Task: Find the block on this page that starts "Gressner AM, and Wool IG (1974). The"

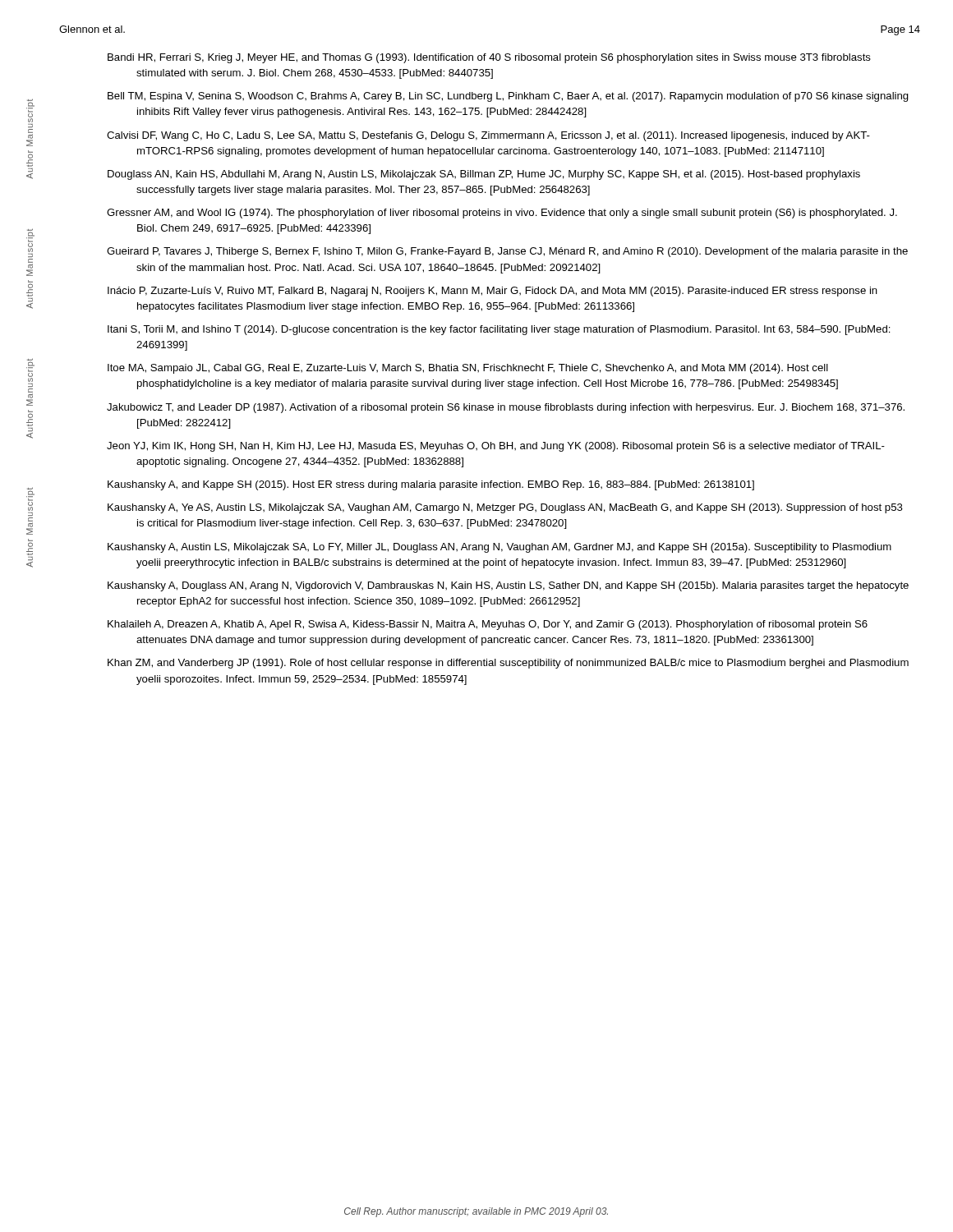Action: [x=502, y=220]
